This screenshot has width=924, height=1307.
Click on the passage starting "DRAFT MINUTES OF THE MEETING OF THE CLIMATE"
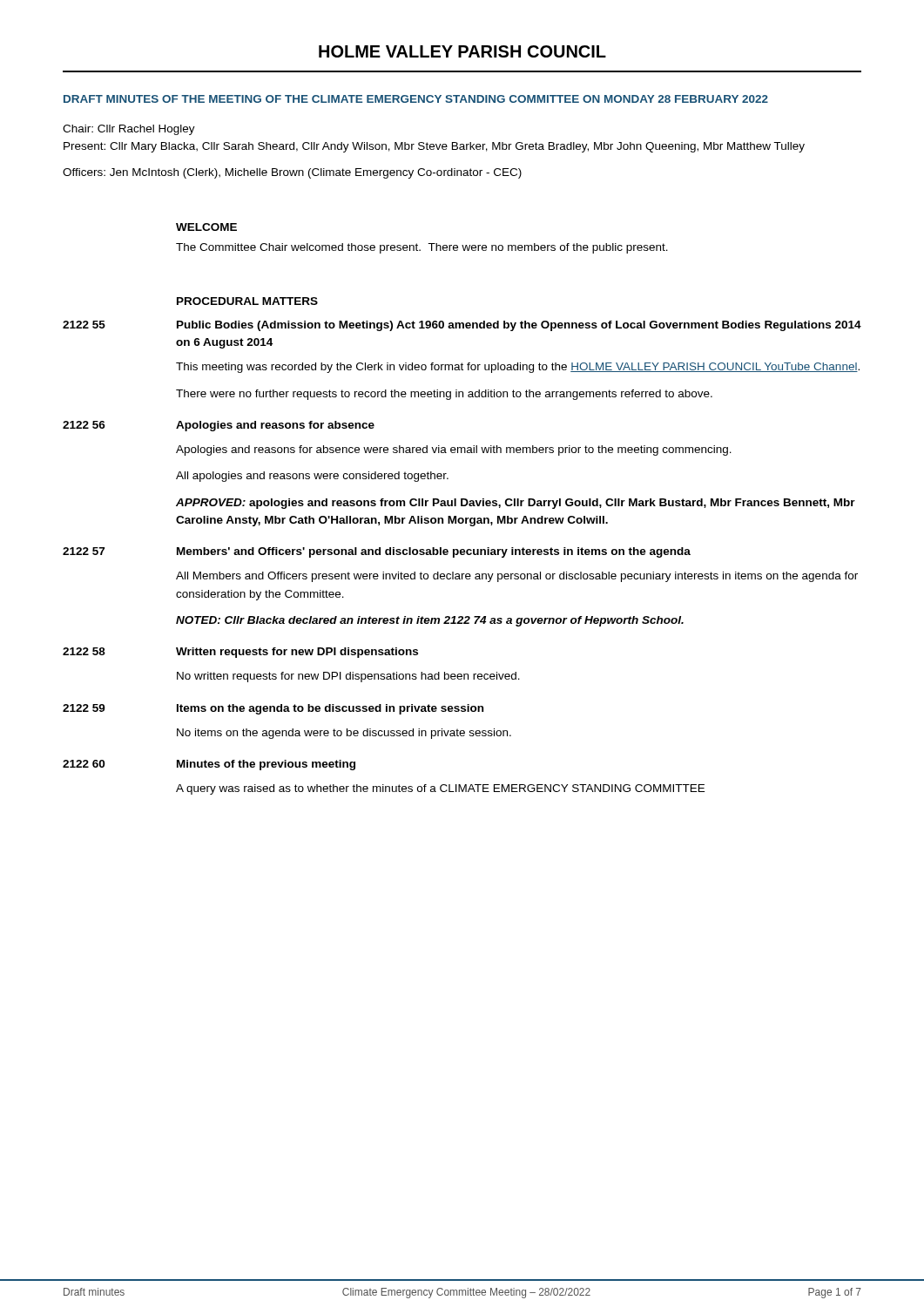click(x=415, y=99)
